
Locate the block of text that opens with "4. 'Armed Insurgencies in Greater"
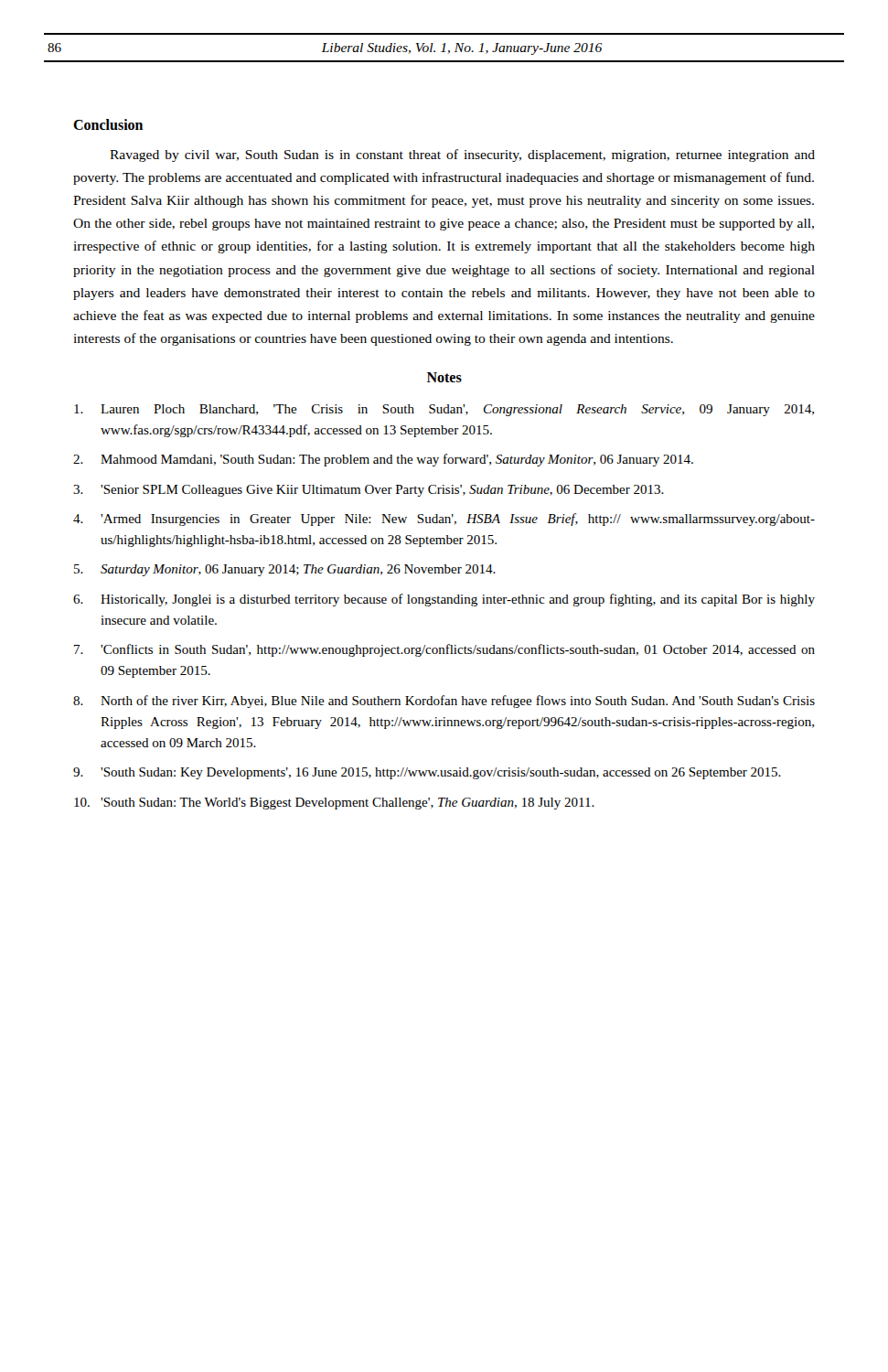pyautogui.click(x=444, y=530)
